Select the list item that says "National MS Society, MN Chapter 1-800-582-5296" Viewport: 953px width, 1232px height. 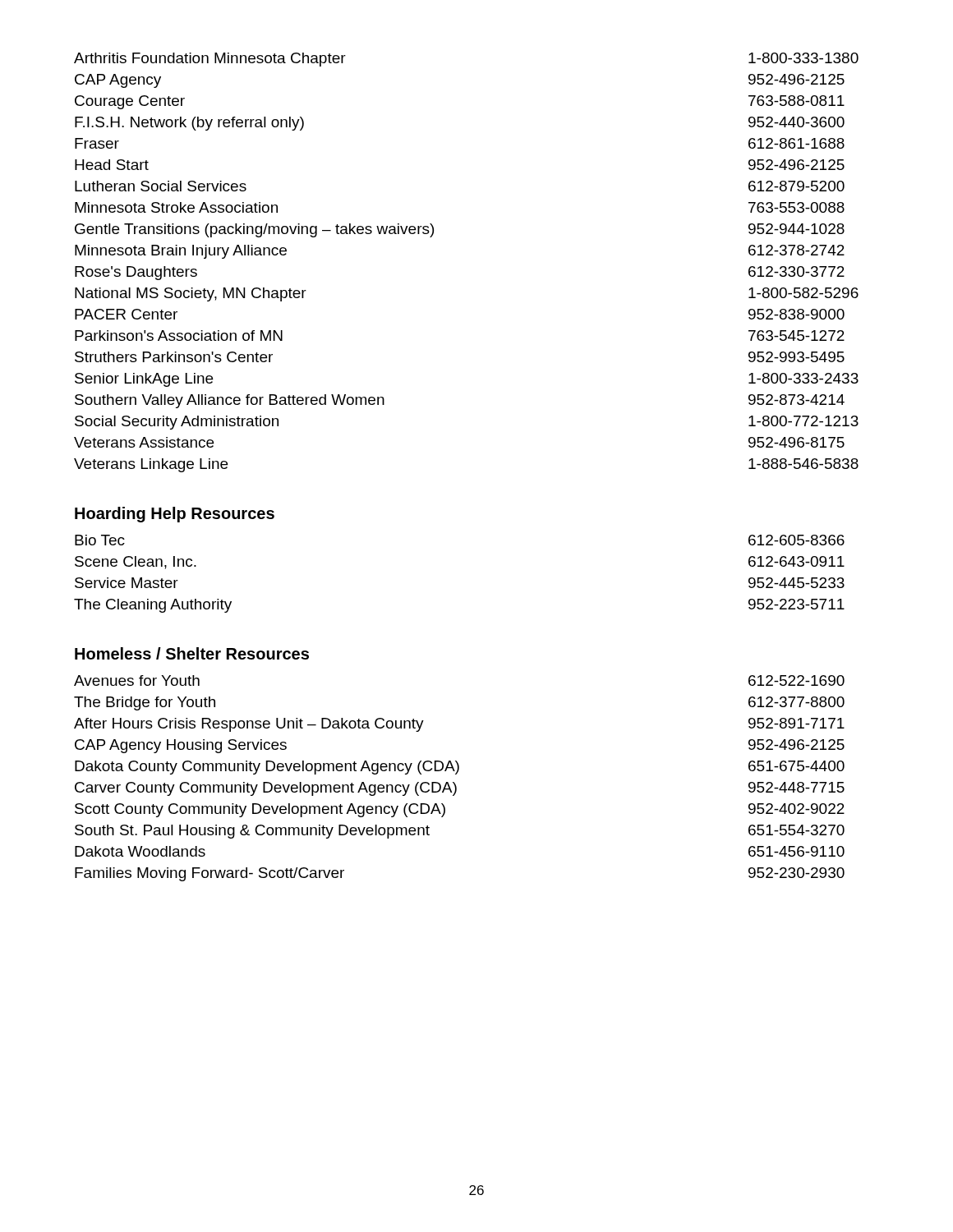click(x=192, y=294)
